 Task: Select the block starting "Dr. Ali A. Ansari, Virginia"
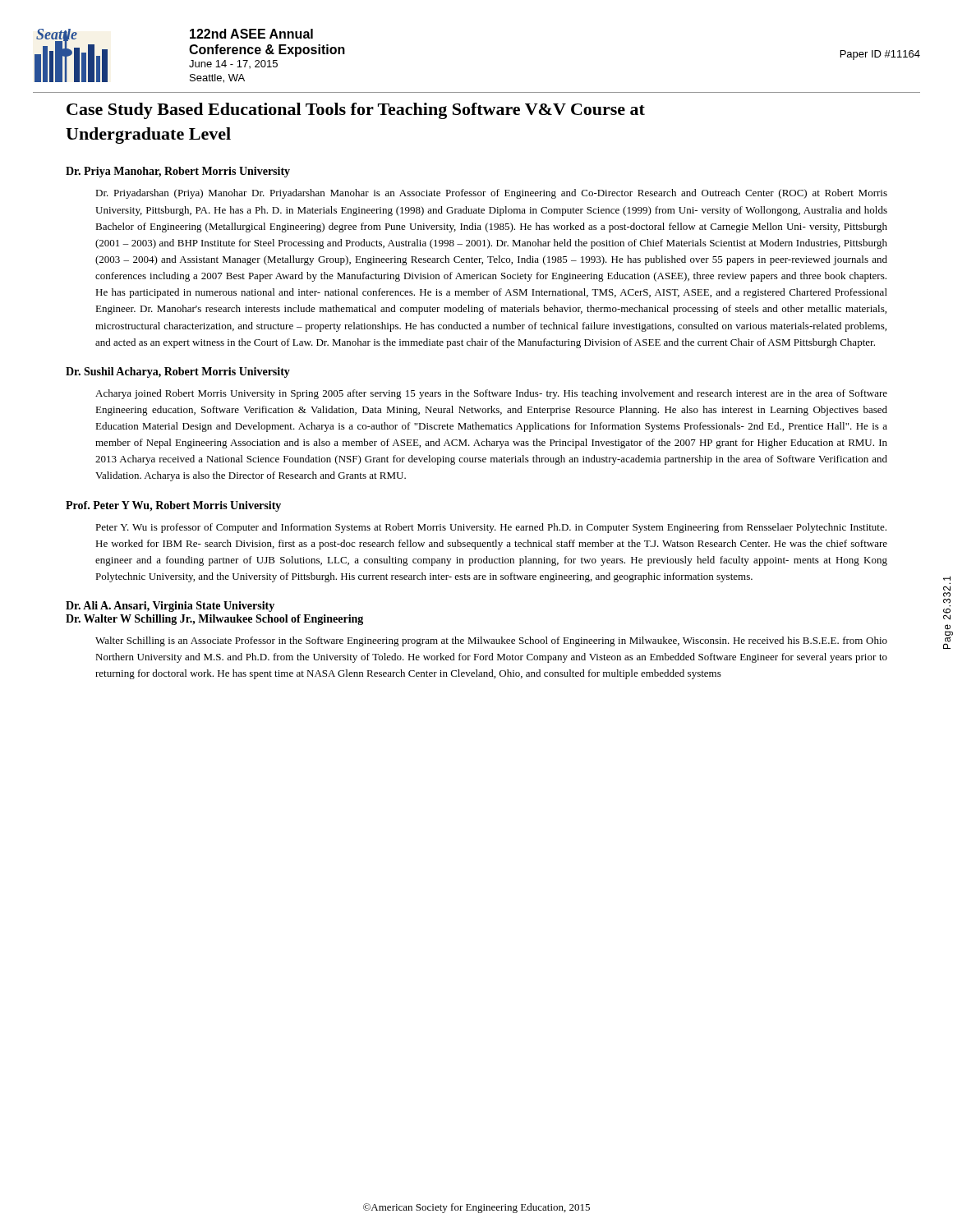215,612
